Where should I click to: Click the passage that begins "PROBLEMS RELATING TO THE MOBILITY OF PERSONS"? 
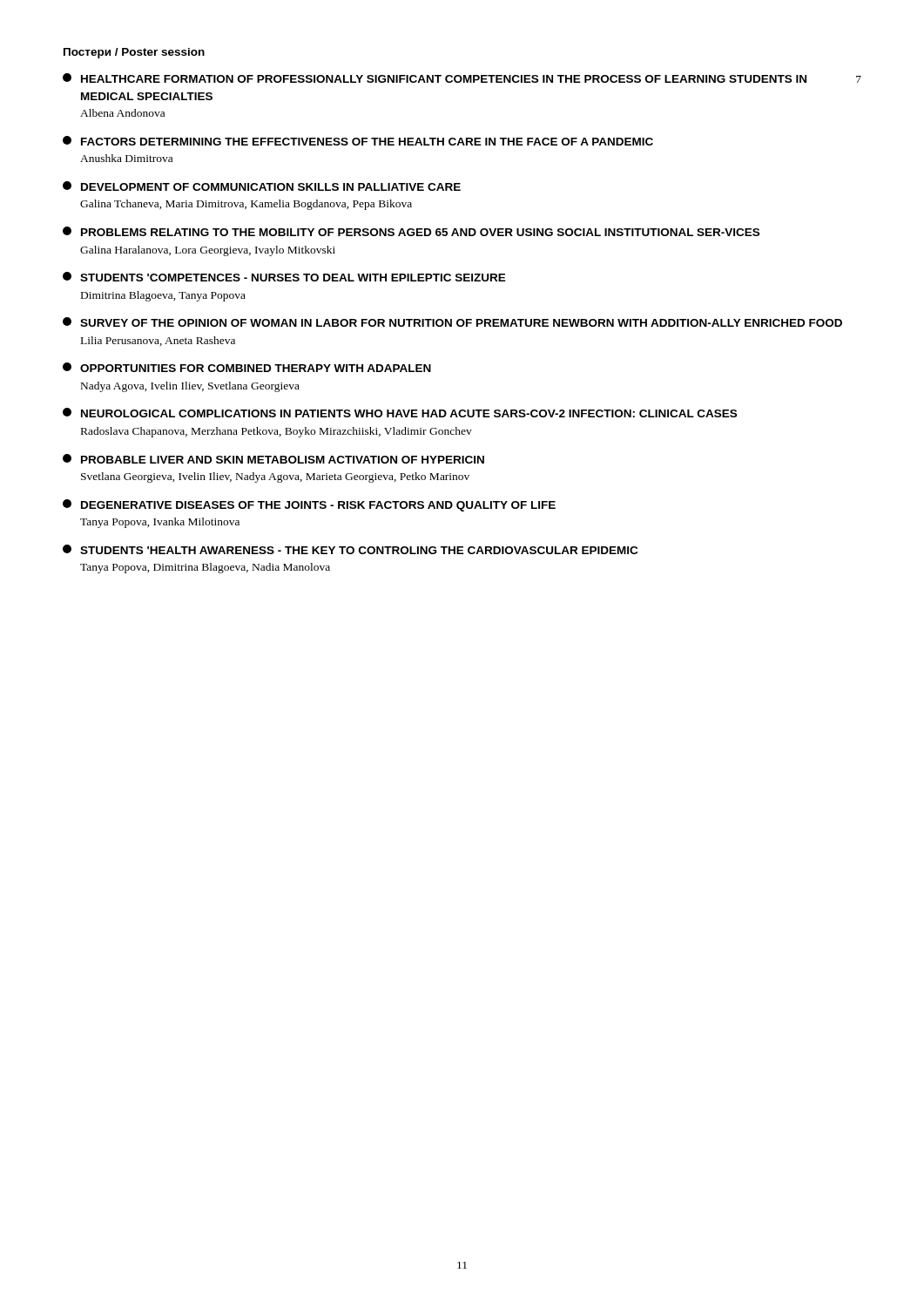point(462,241)
